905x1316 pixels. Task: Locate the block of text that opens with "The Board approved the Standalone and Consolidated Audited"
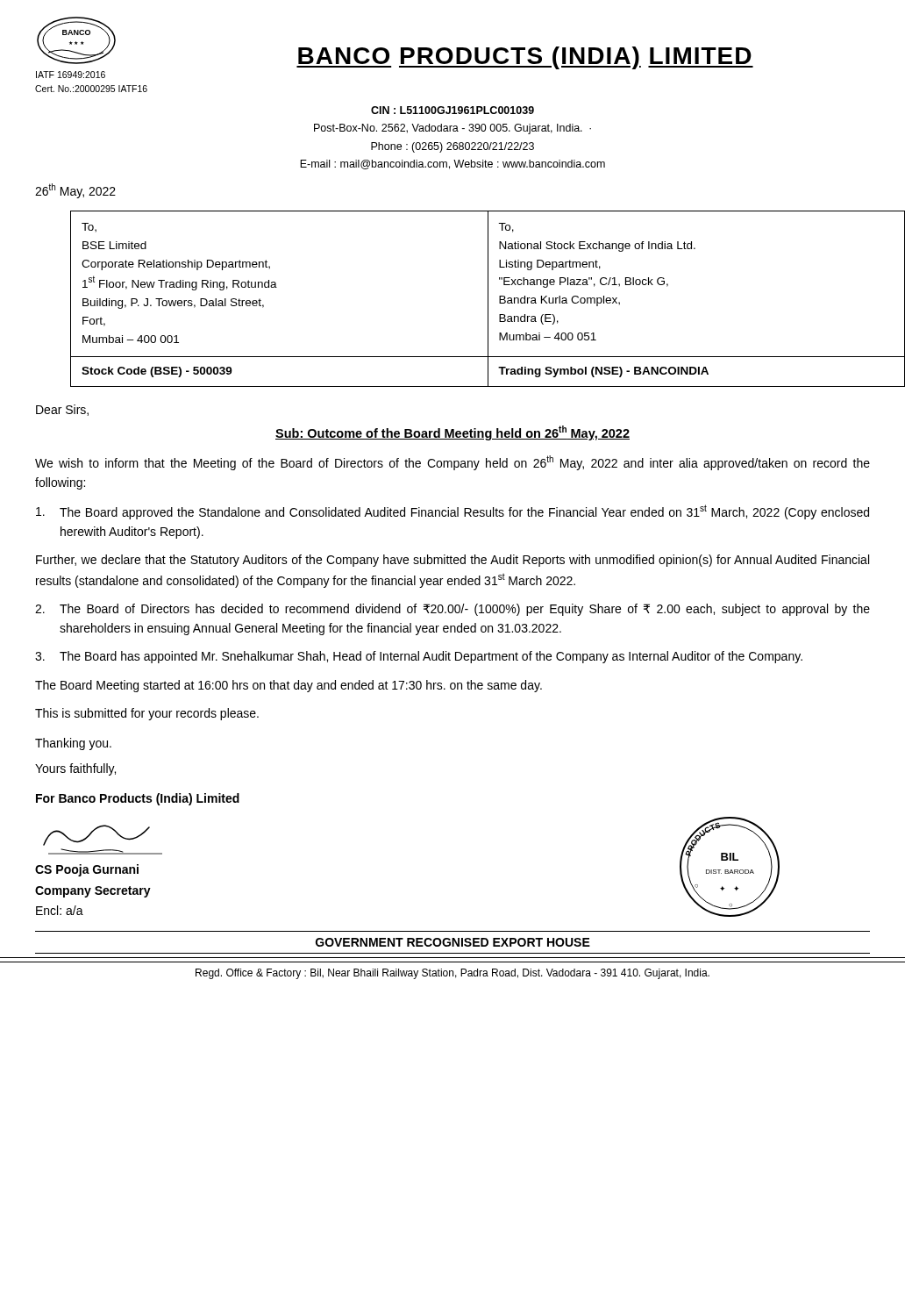pos(452,522)
